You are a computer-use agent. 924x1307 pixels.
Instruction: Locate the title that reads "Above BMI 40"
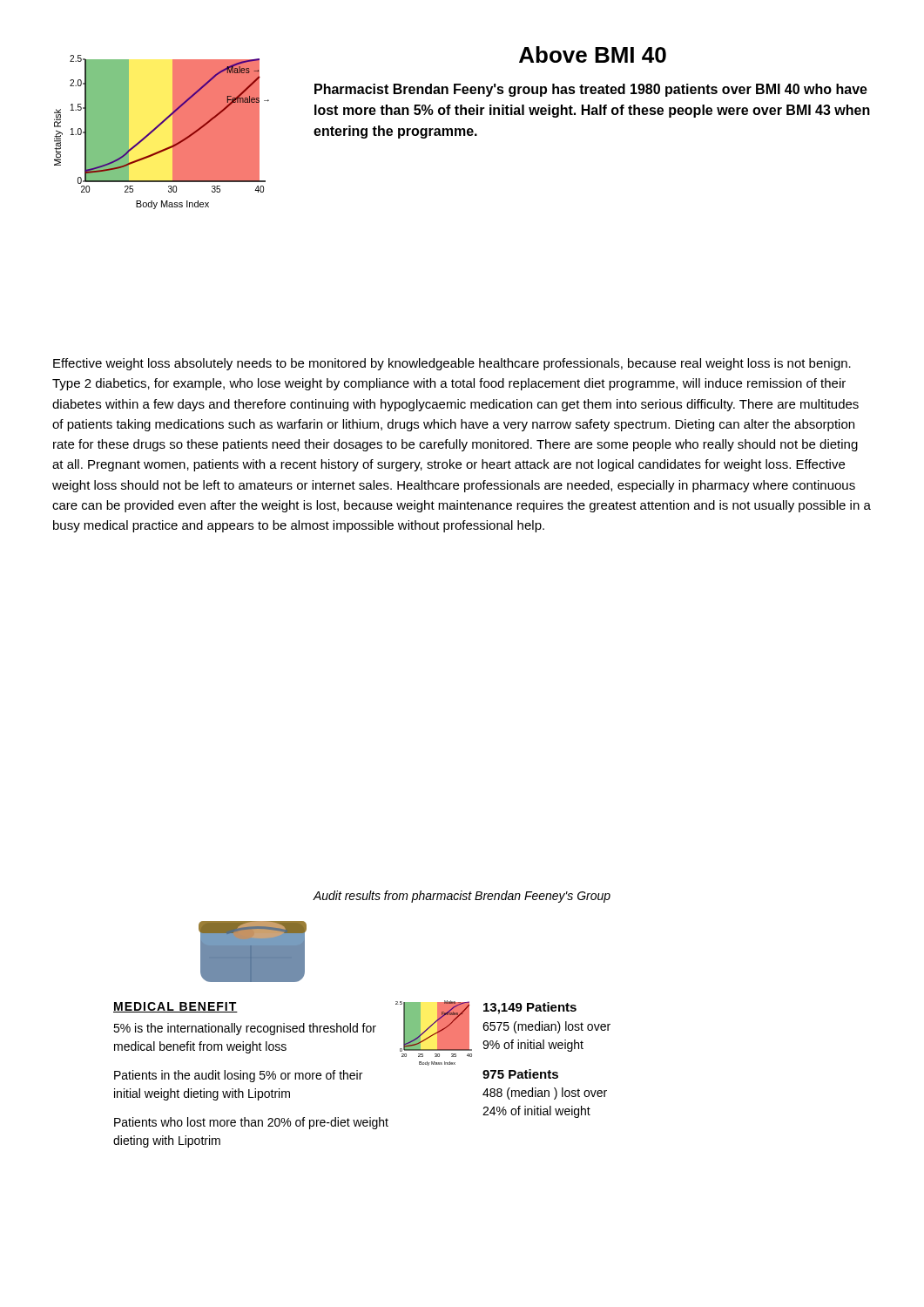tap(593, 55)
